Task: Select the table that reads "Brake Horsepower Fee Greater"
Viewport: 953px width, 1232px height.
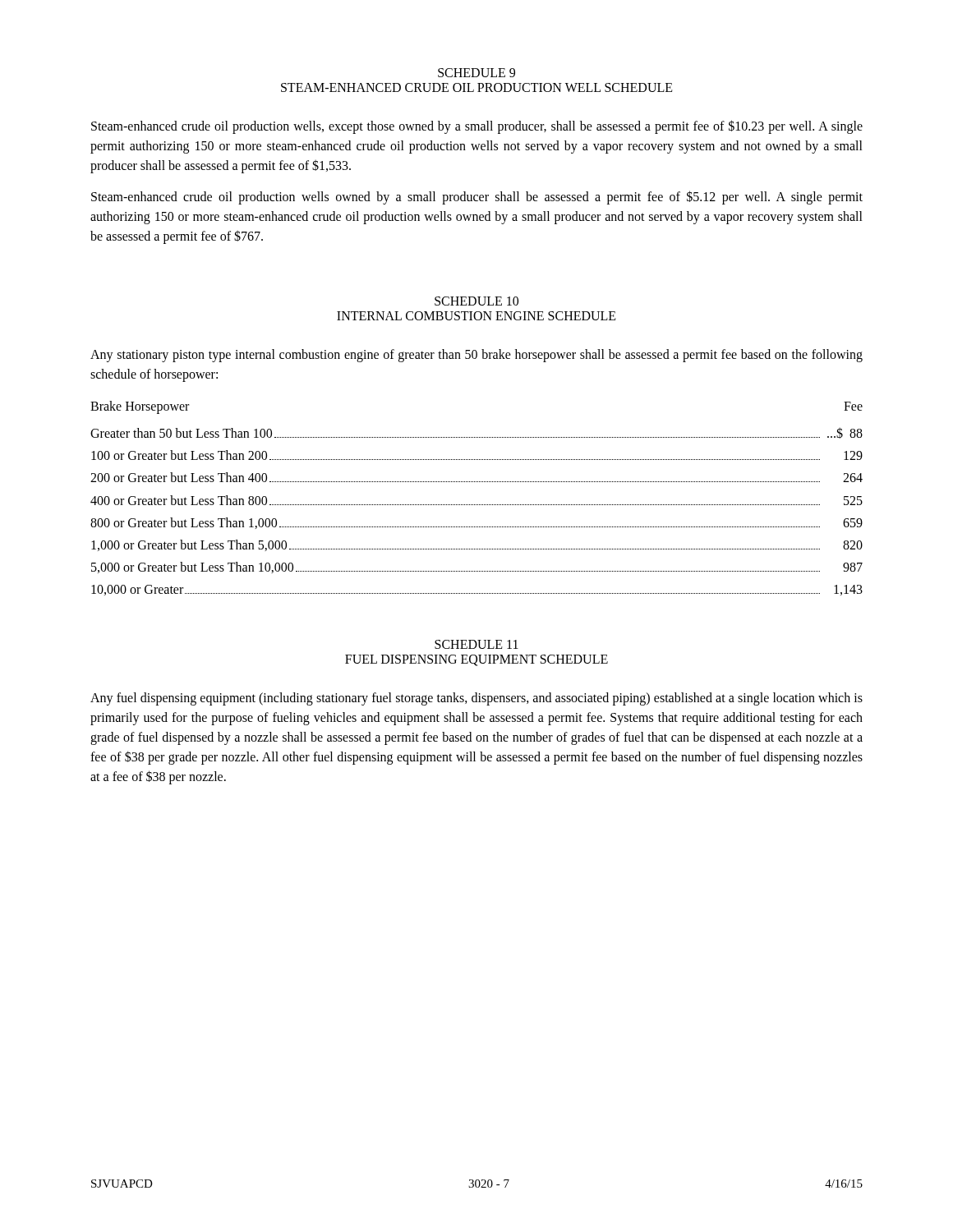Action: (x=476, y=500)
